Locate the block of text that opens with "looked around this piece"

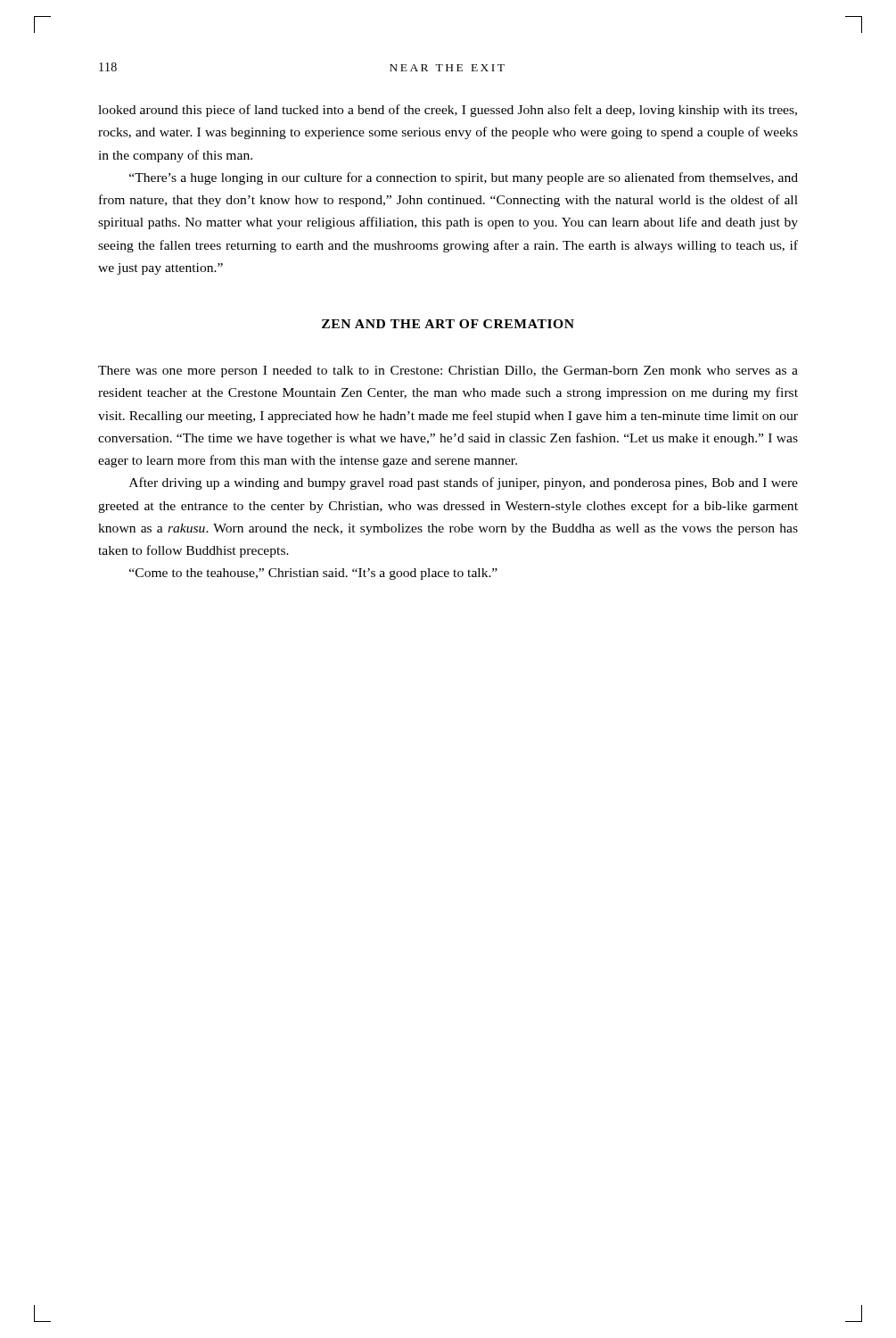448,132
